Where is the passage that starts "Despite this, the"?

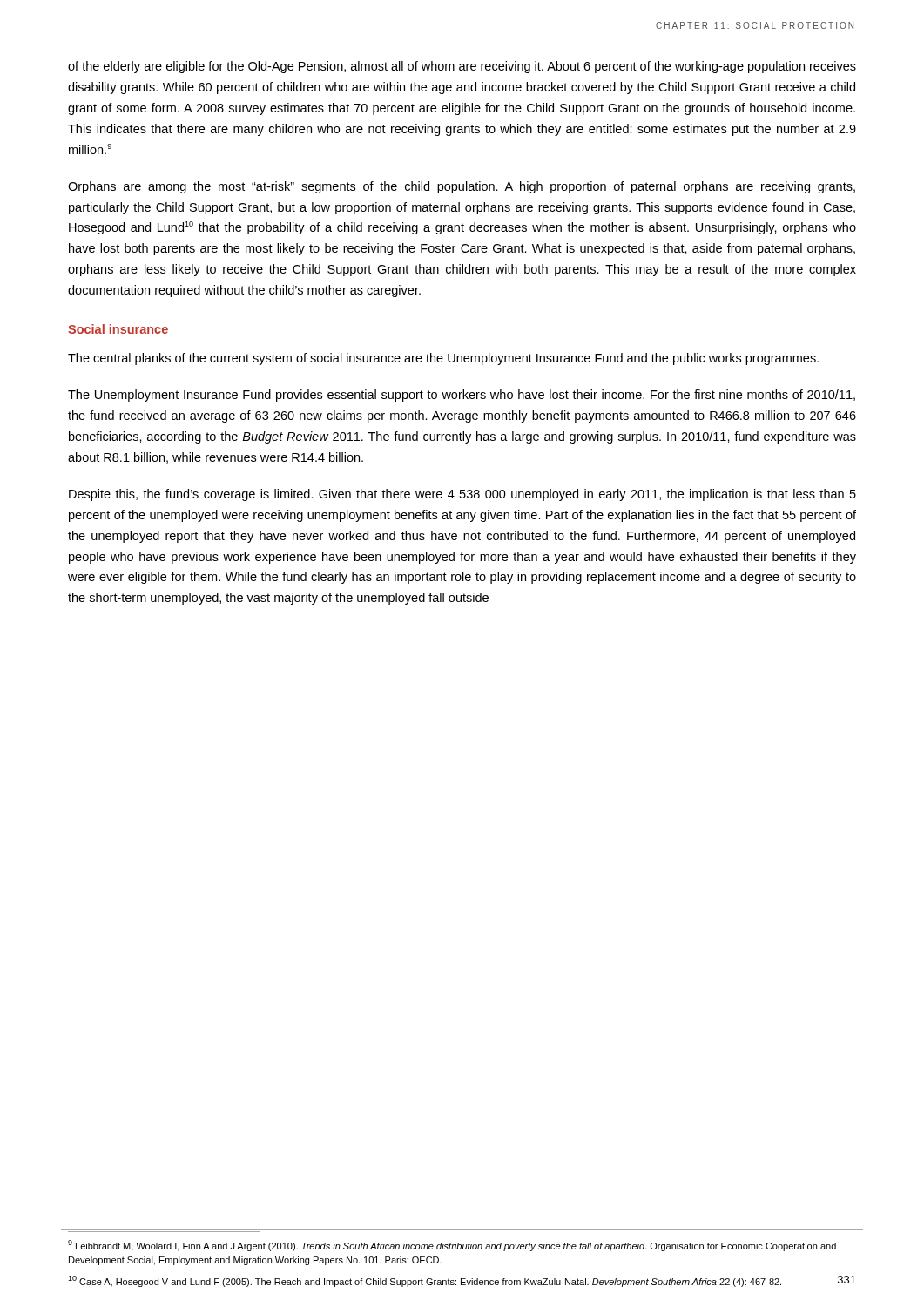pyautogui.click(x=462, y=546)
